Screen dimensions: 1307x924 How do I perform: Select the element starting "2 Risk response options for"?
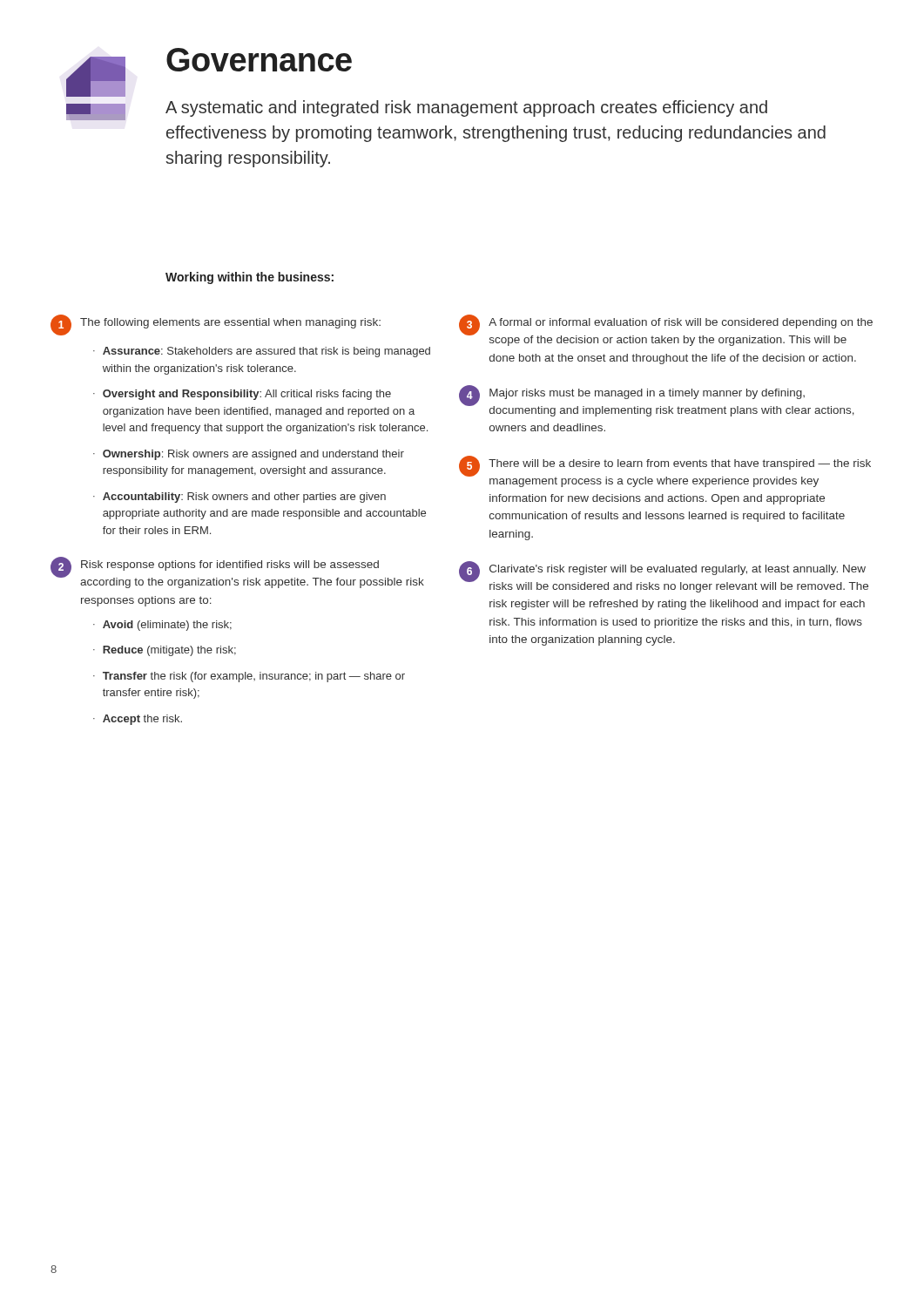click(x=242, y=641)
